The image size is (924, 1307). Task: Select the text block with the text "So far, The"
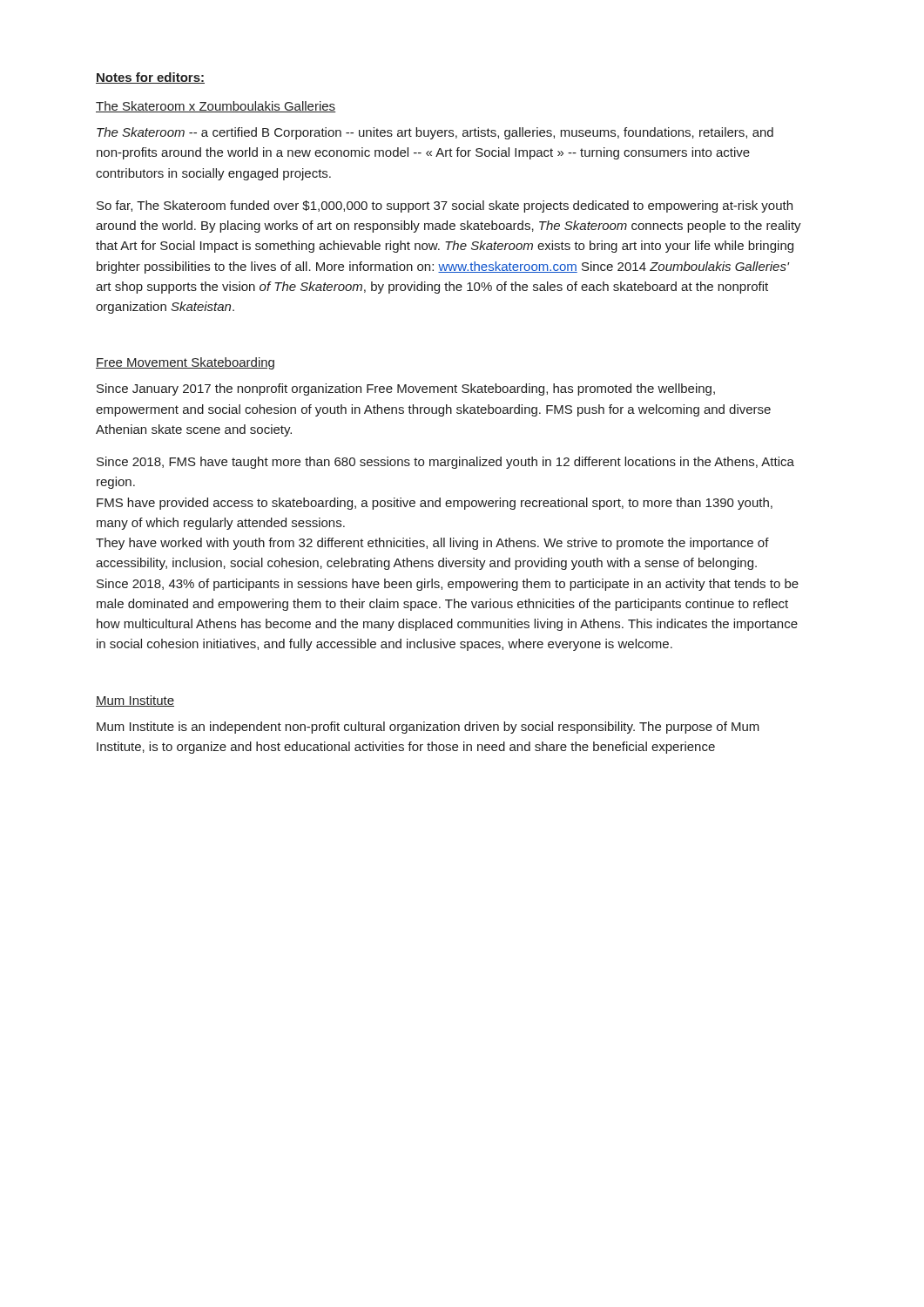click(x=448, y=256)
